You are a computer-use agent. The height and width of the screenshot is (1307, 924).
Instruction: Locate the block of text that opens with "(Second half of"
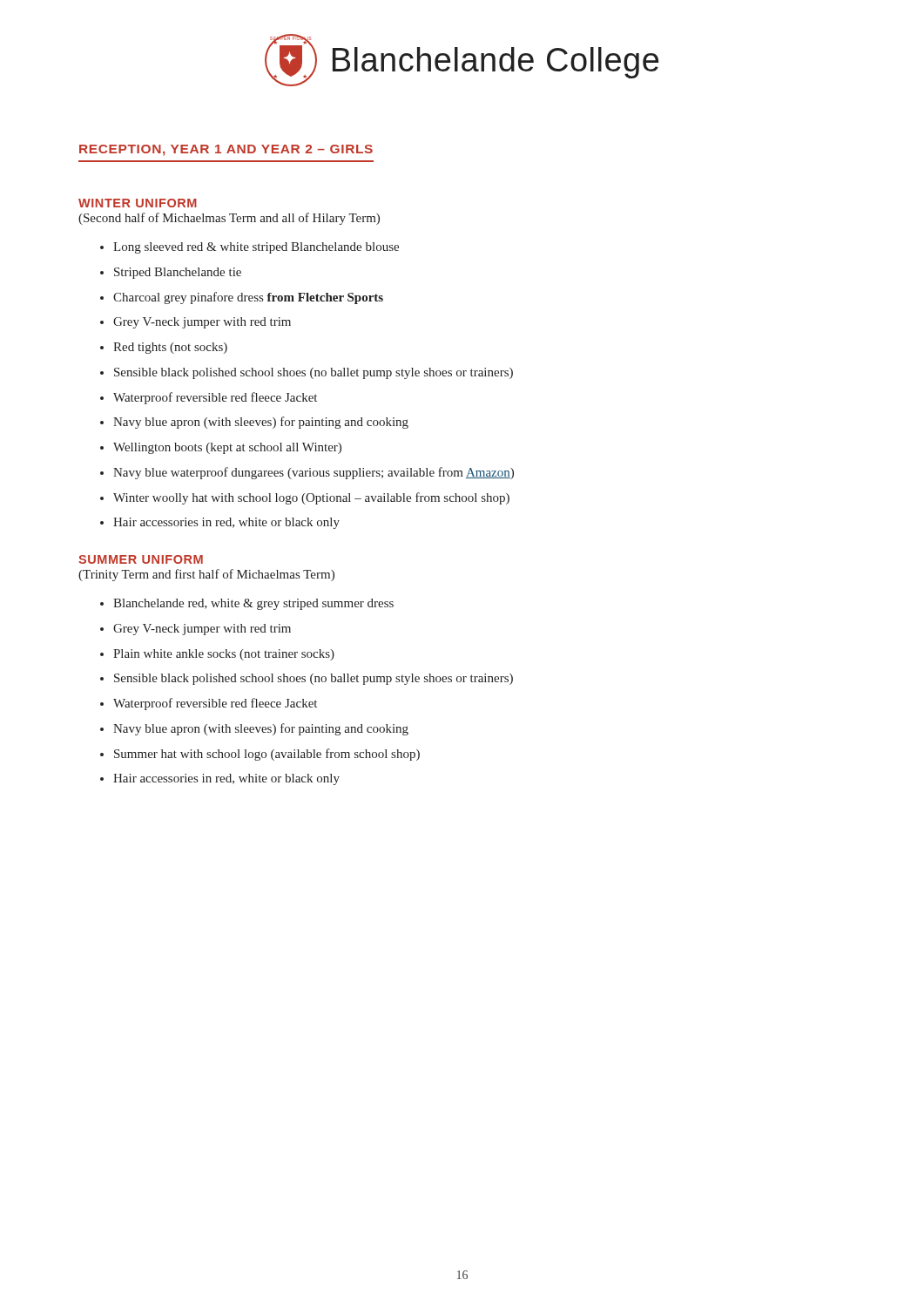[229, 218]
